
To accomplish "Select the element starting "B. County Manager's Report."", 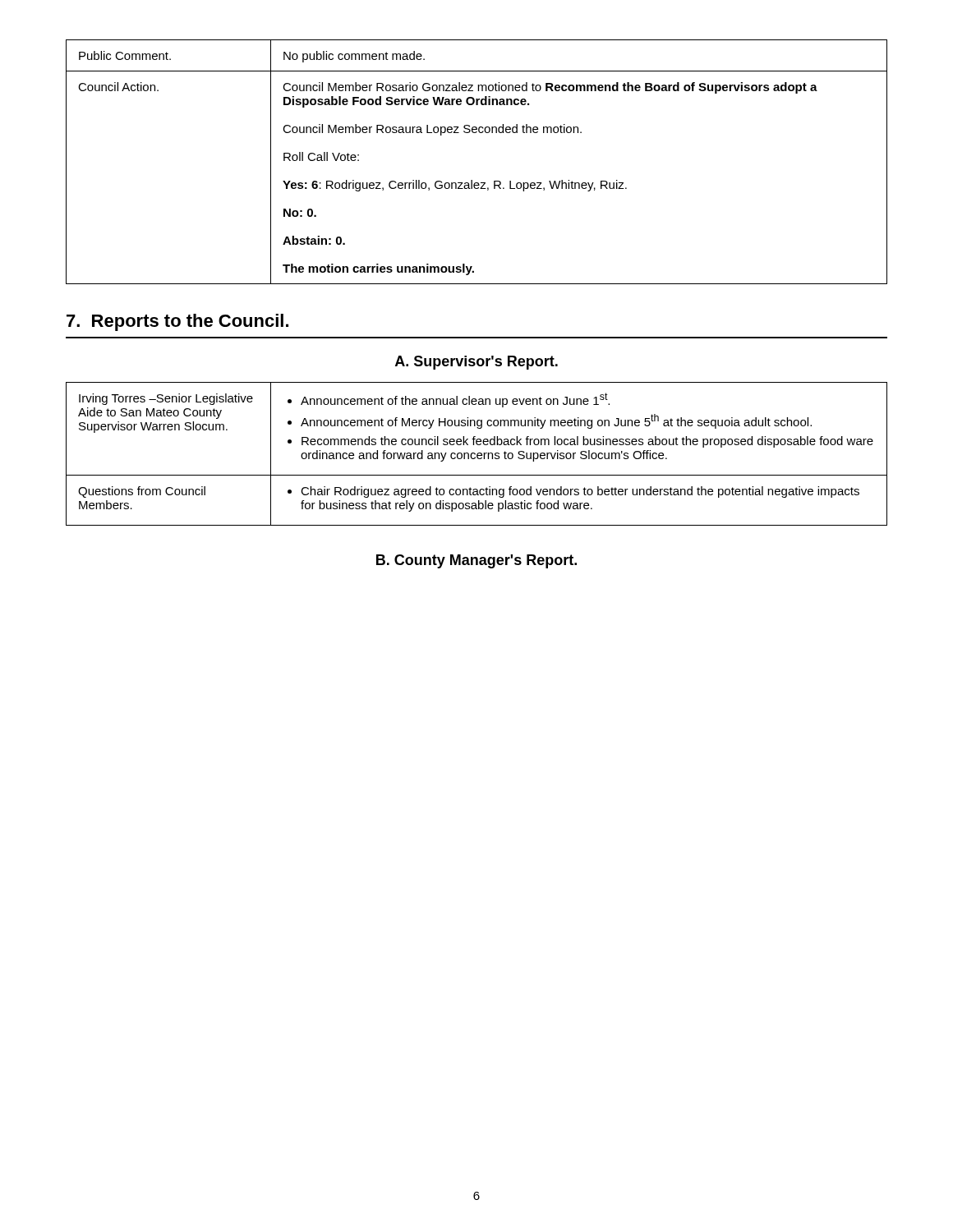I will click(x=476, y=561).
